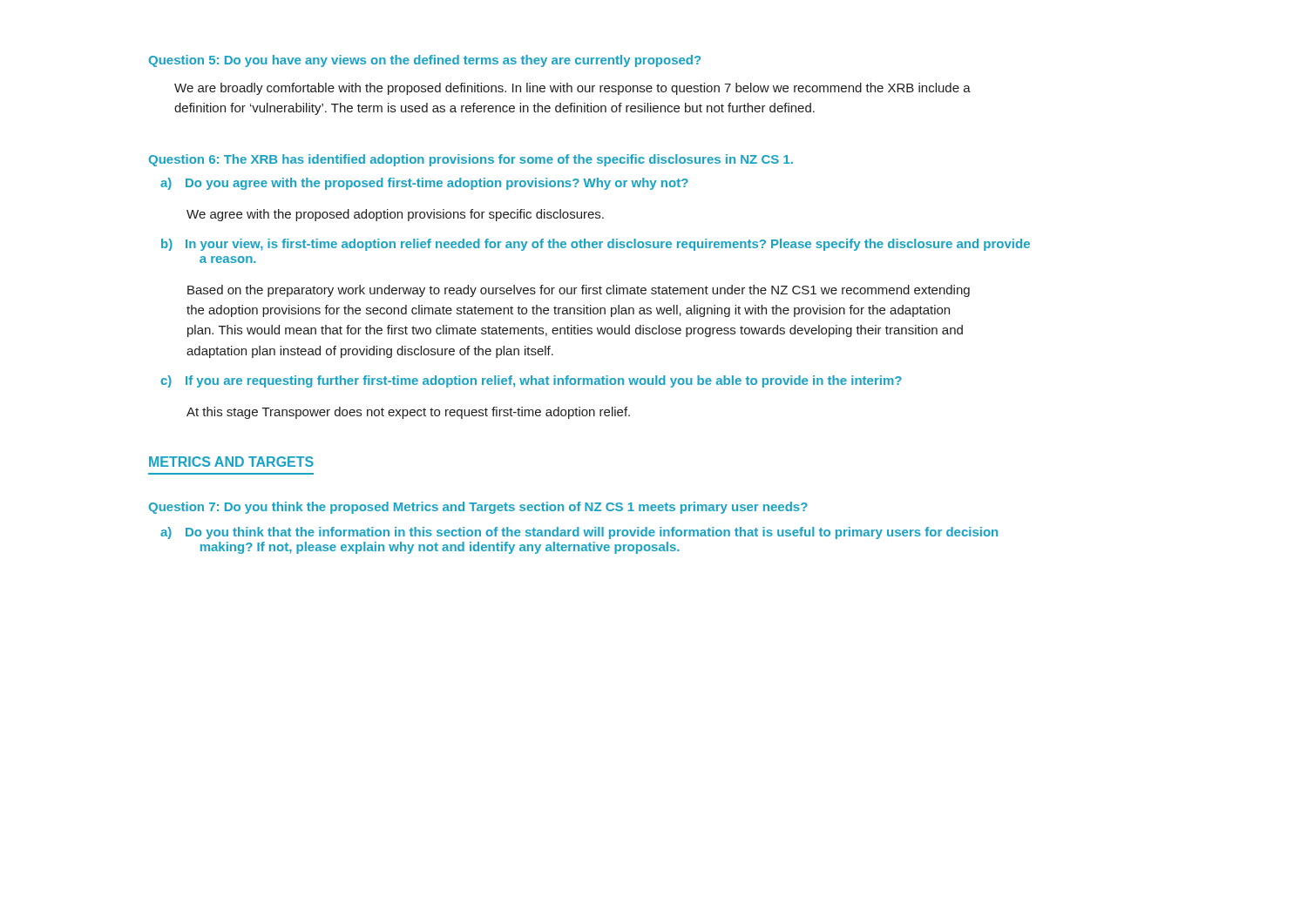Viewport: 1307px width, 924px height.
Task: Locate the region starting "Question 5: Do you have any"
Action: [425, 60]
